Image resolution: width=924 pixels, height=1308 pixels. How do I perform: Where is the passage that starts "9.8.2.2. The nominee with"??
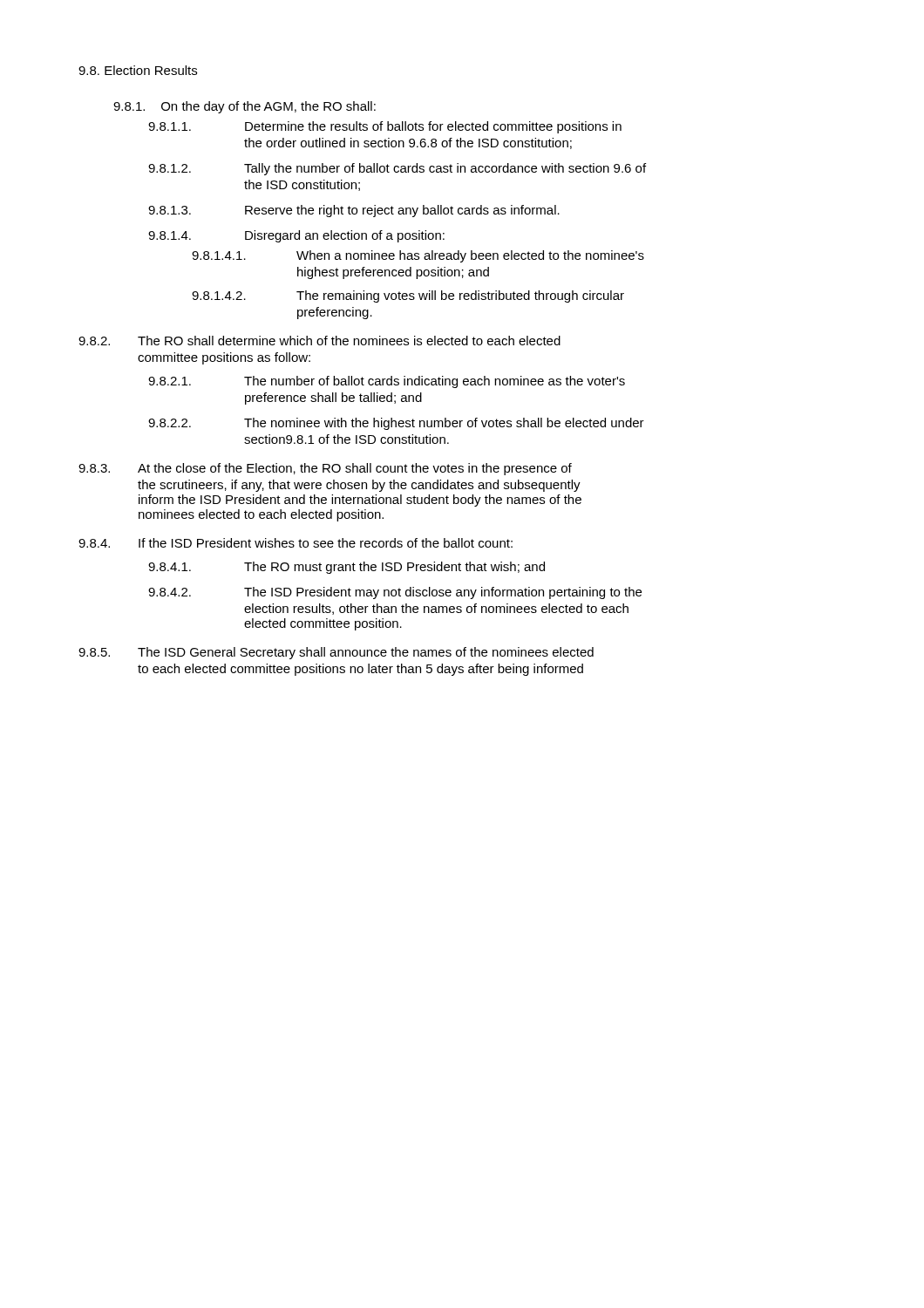[396, 422]
